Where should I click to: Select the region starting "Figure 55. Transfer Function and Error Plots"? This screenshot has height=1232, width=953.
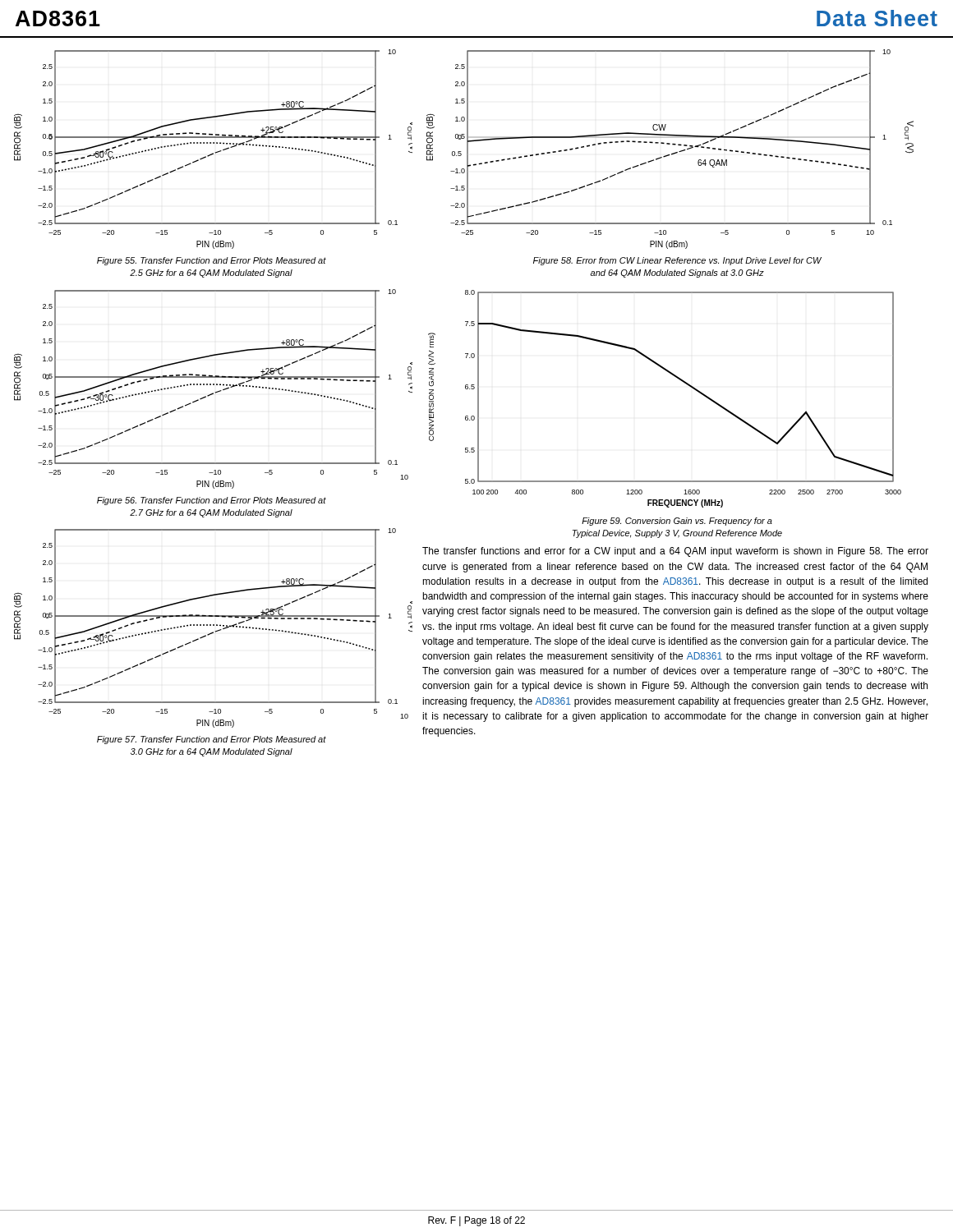tap(211, 266)
